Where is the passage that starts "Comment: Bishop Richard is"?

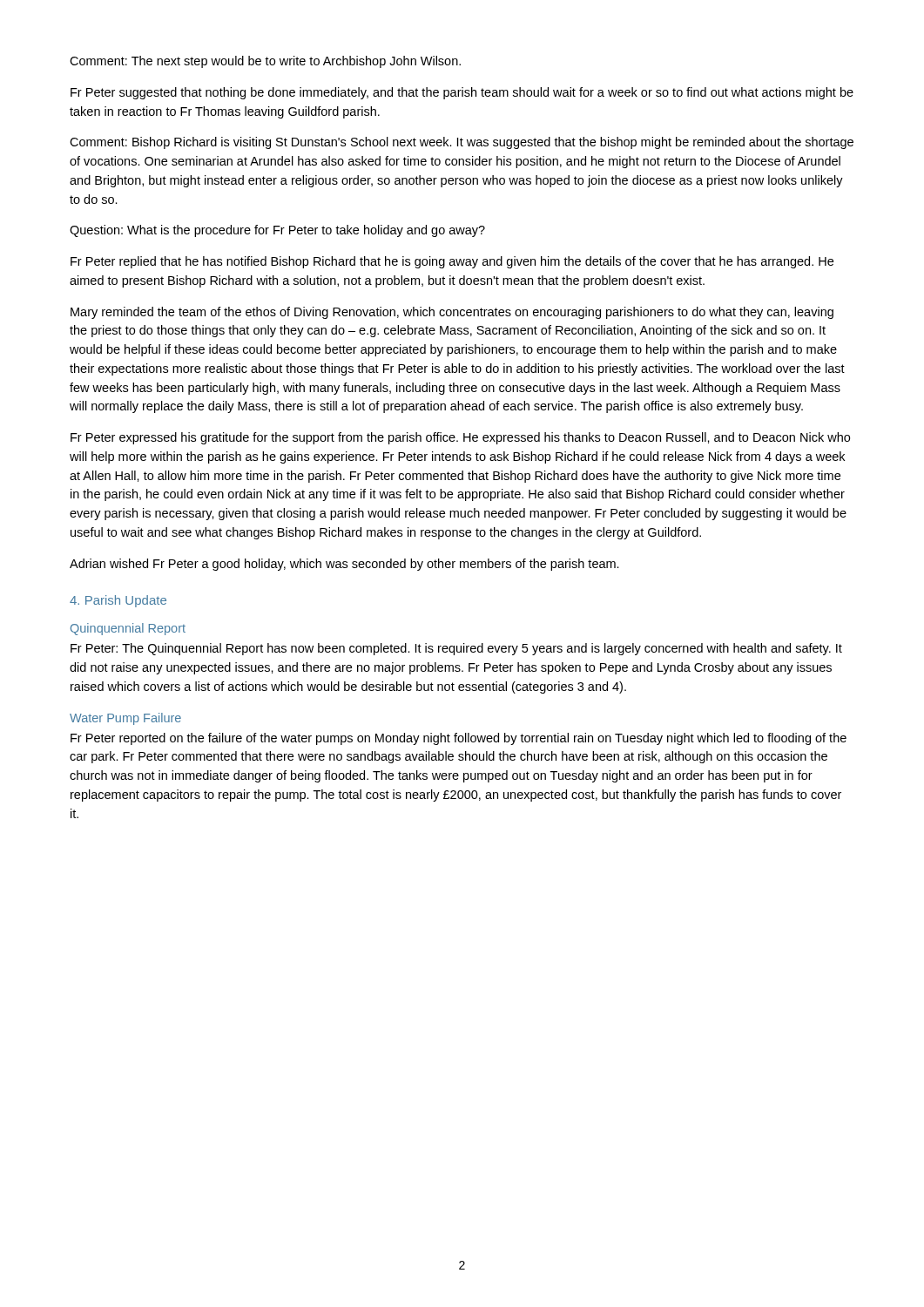click(x=462, y=171)
